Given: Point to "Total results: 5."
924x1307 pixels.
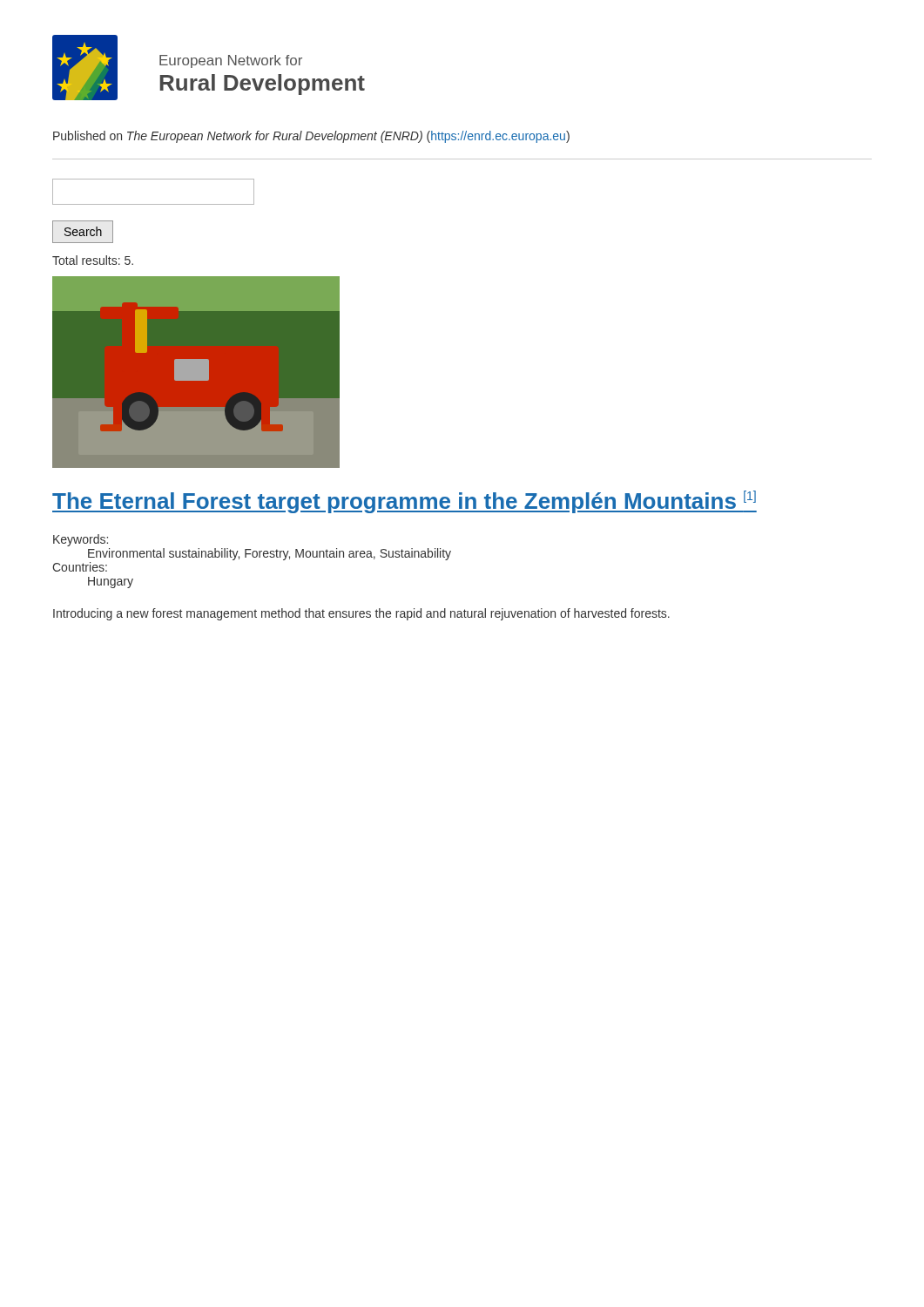Looking at the screenshot, I should point(93,261).
